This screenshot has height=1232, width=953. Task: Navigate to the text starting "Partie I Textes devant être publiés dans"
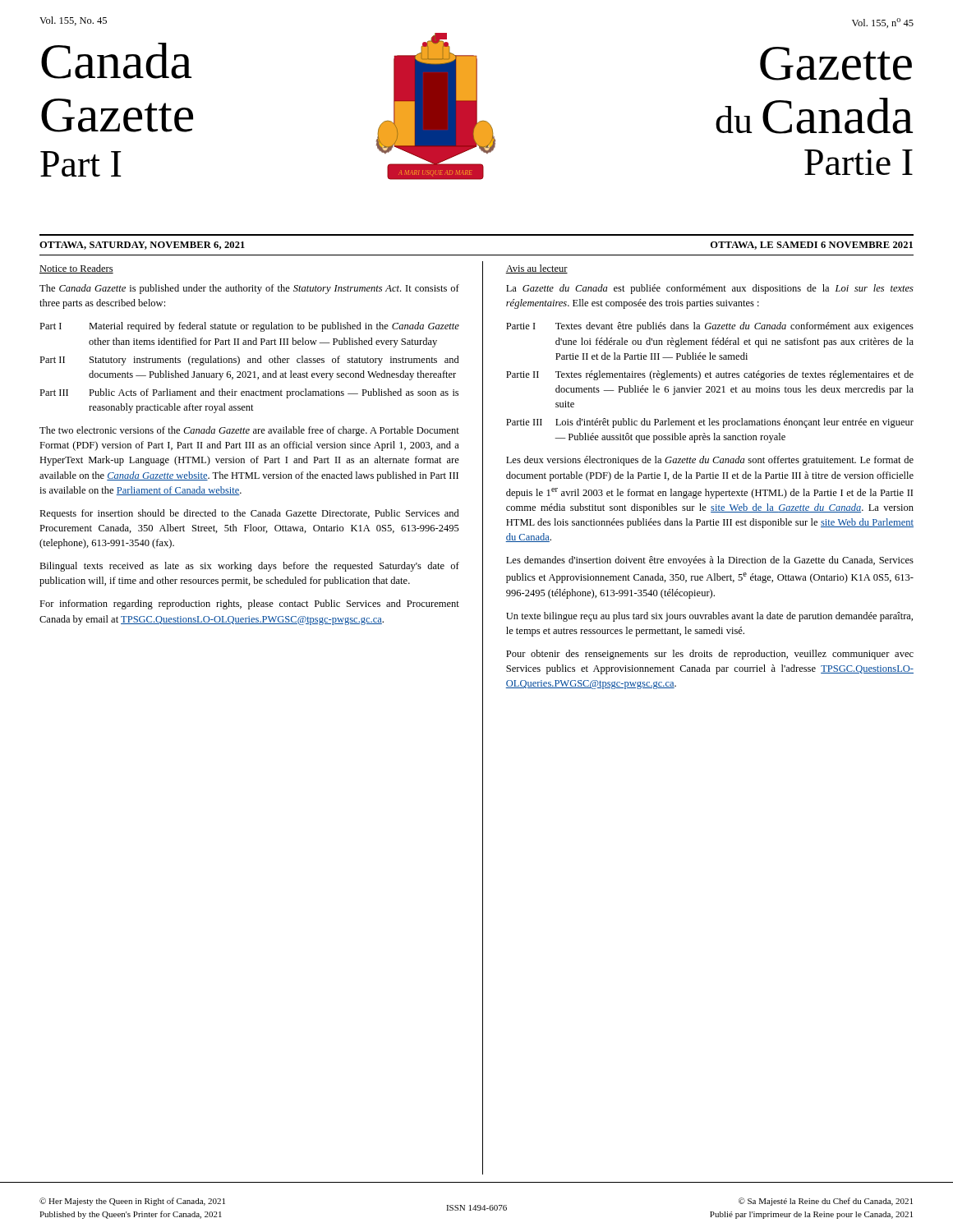coord(710,341)
